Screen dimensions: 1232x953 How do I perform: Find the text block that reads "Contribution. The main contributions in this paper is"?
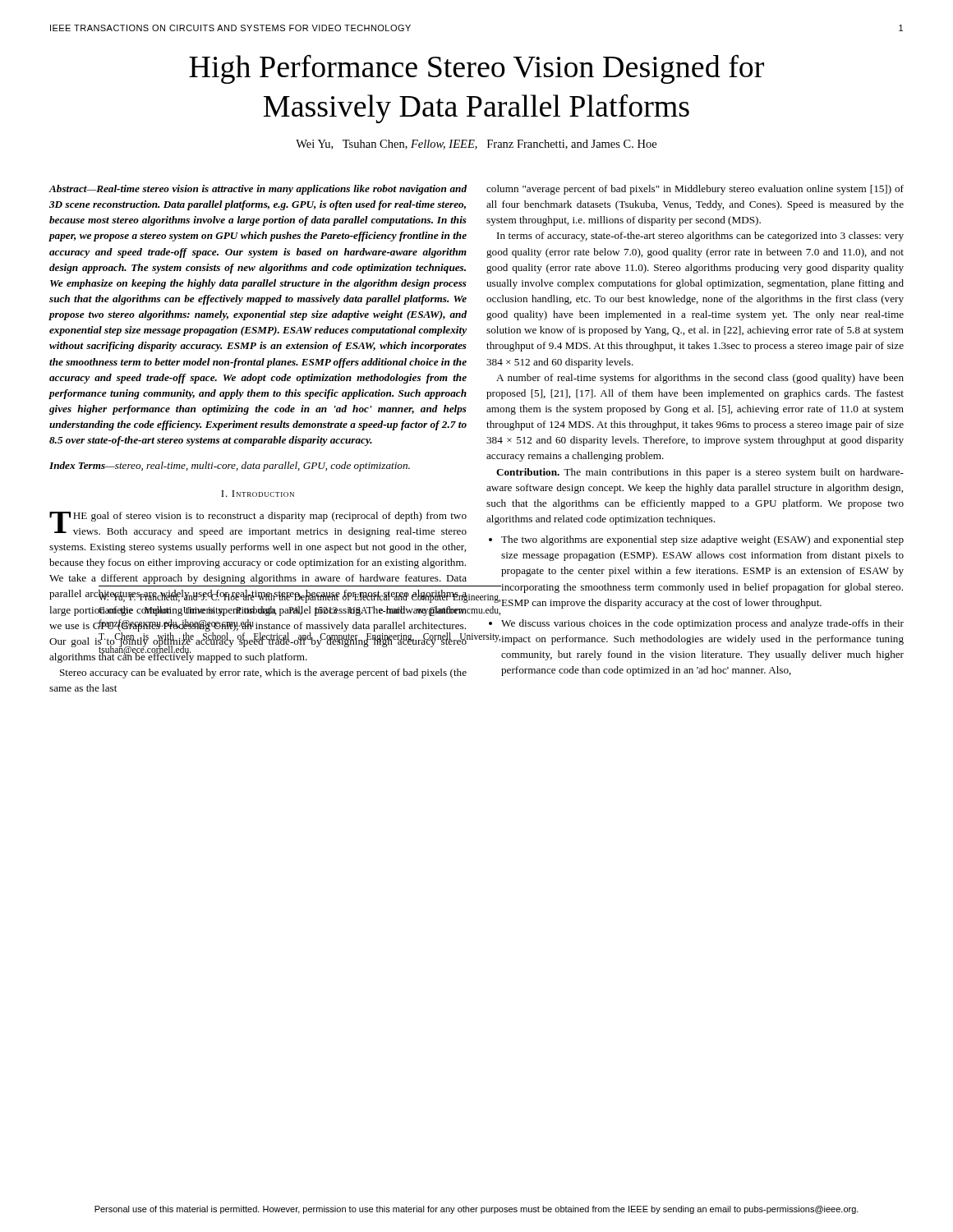point(695,495)
